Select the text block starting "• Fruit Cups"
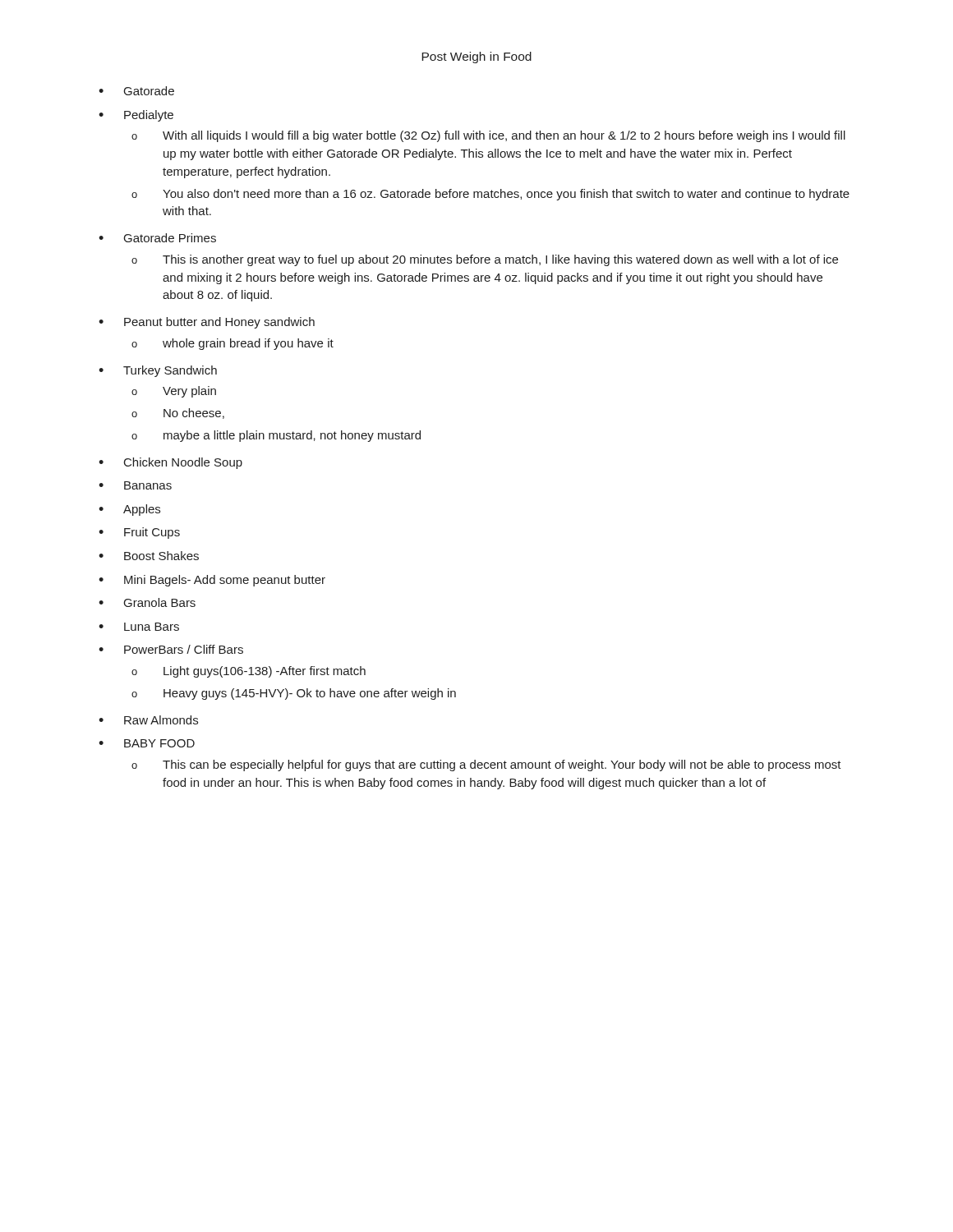Screen dimensions: 1232x953 tap(139, 533)
